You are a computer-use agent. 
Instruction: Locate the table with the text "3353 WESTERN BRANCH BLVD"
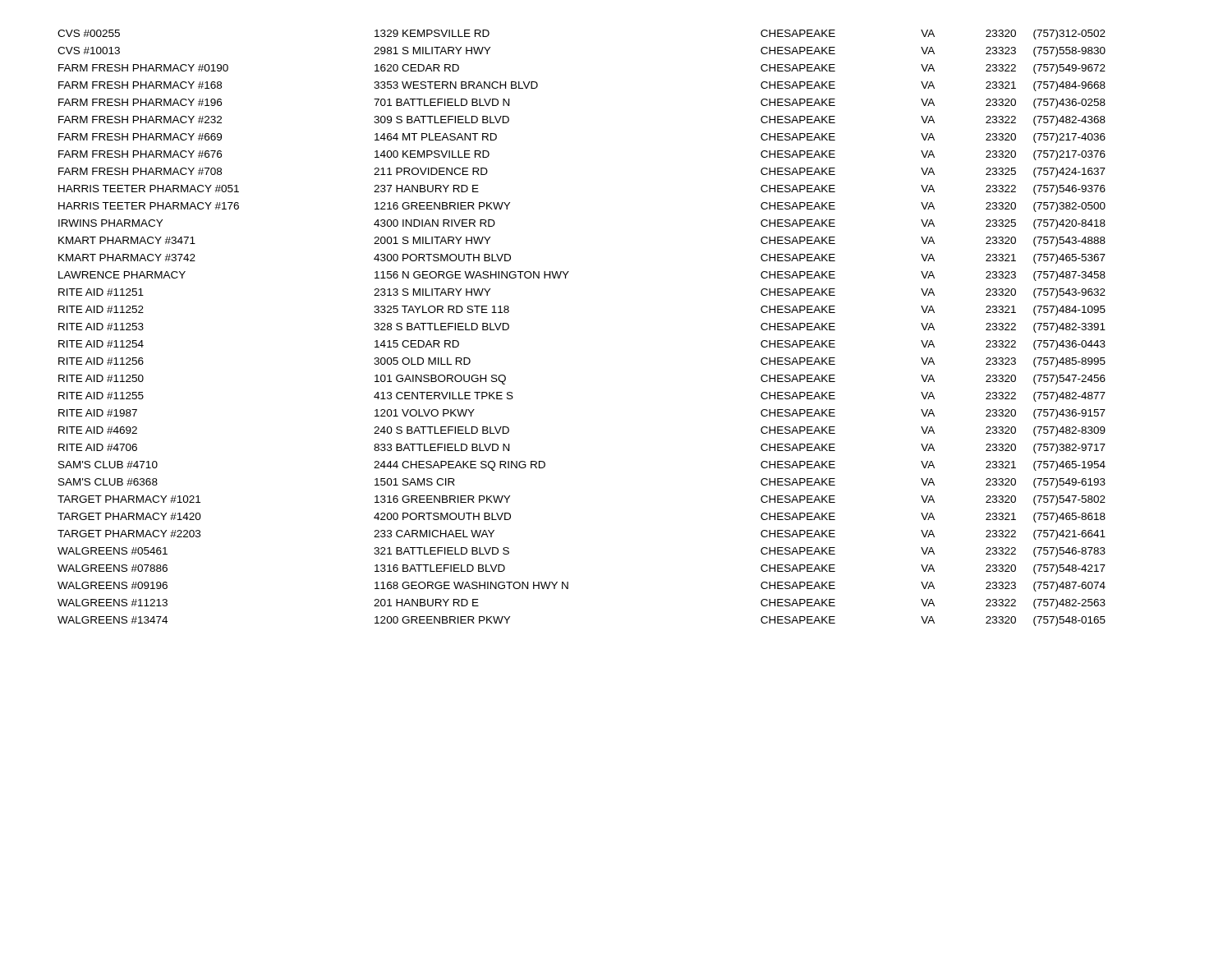[x=616, y=327]
